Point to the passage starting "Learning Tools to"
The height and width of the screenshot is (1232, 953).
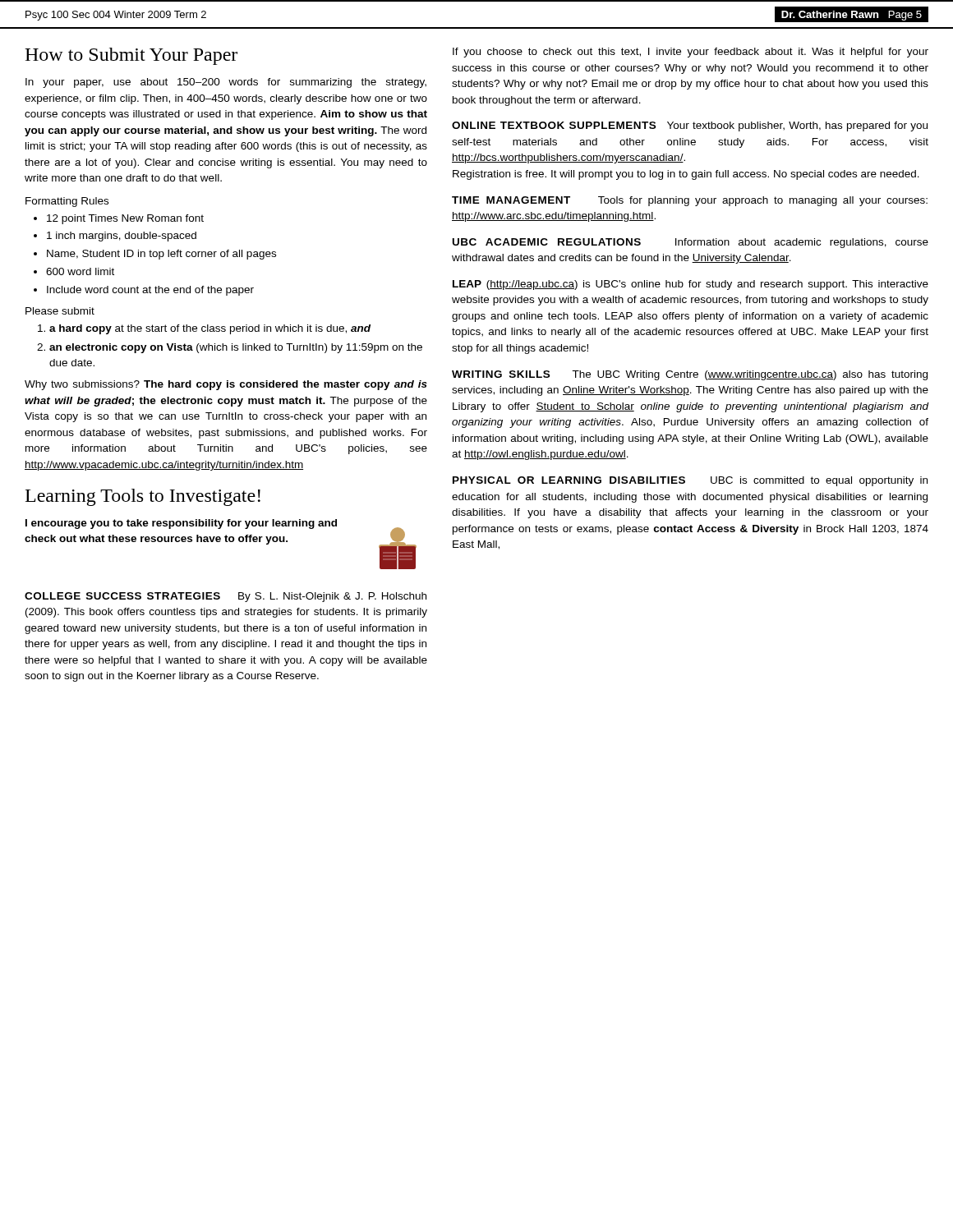[226, 495]
